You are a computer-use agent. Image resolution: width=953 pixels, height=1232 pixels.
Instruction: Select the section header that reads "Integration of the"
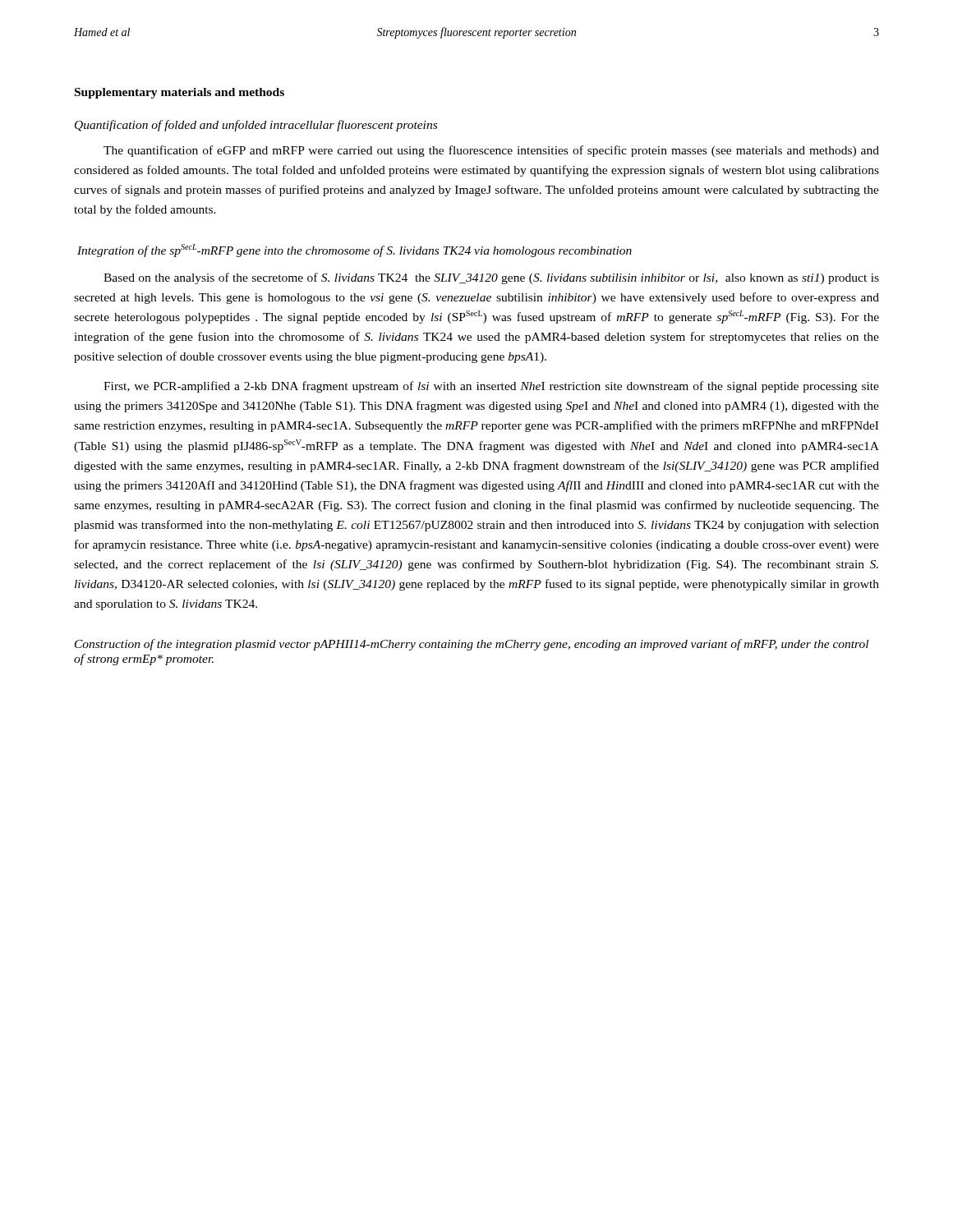coord(353,250)
